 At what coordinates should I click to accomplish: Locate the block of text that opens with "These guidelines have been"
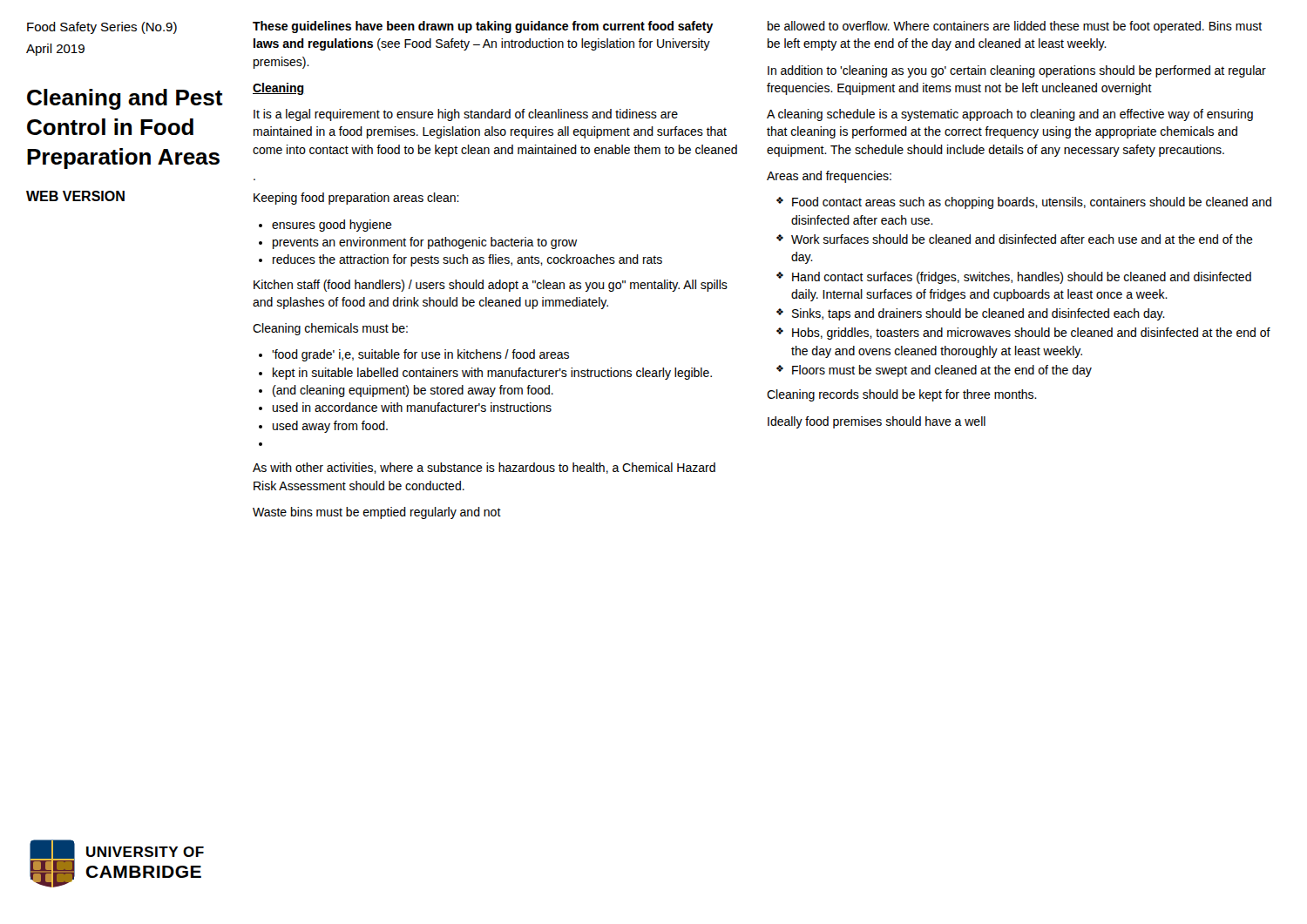point(497,44)
